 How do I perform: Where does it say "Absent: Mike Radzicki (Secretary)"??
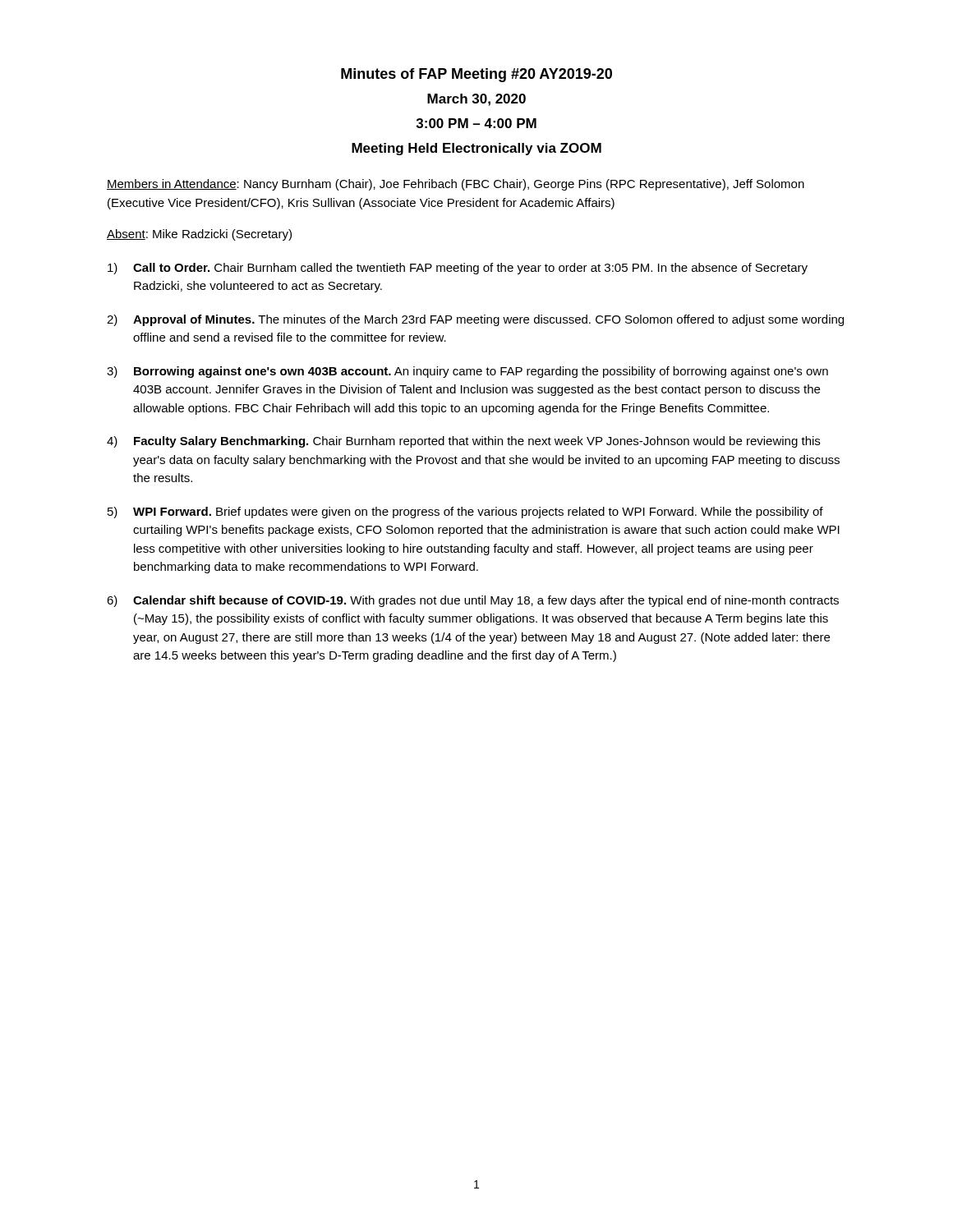tap(200, 234)
